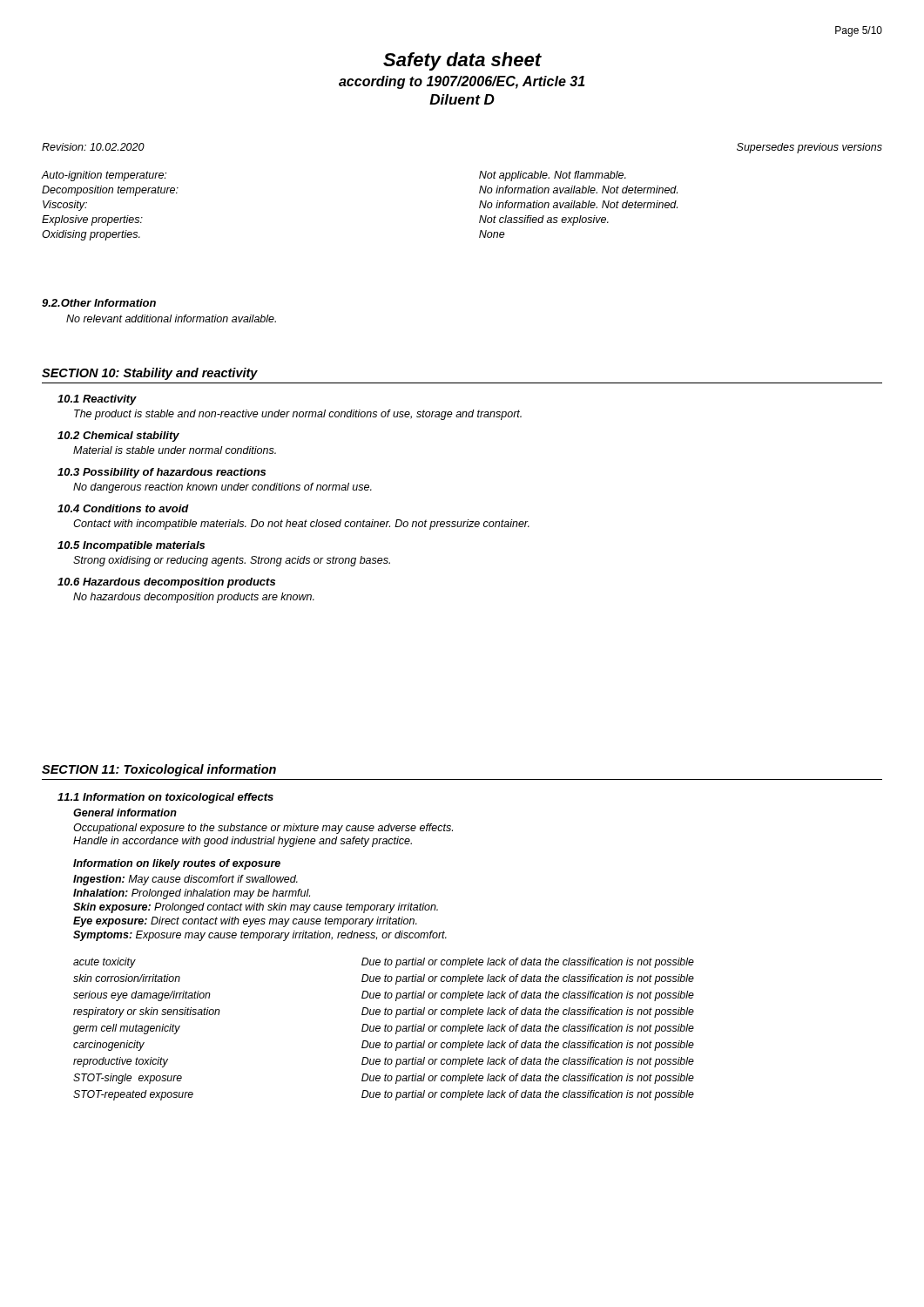Locate the text block starting "No dangerous reaction known under"
Viewport: 924px width, 1307px height.
(223, 487)
